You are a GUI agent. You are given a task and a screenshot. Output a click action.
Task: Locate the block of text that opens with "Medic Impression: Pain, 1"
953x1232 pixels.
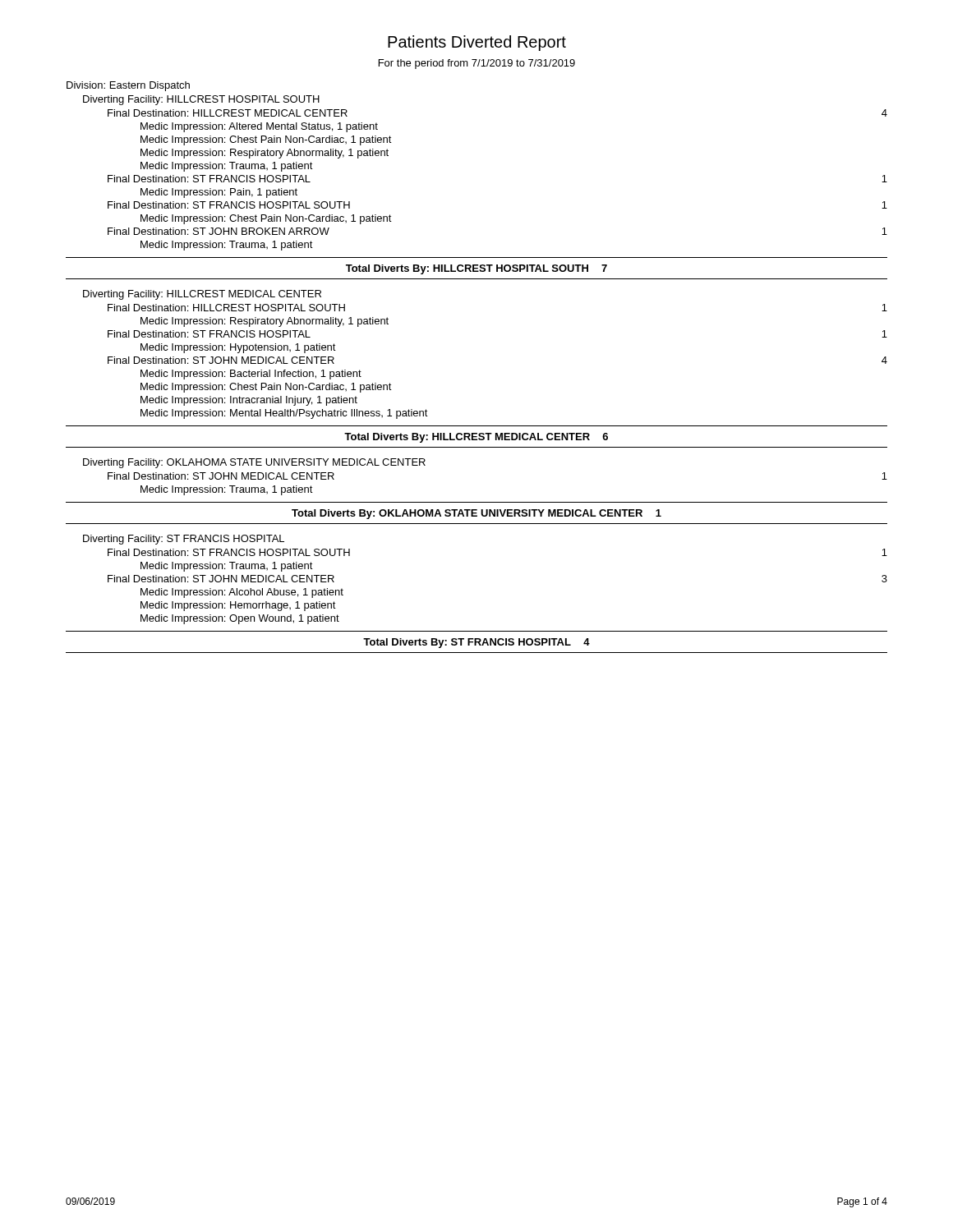click(219, 192)
